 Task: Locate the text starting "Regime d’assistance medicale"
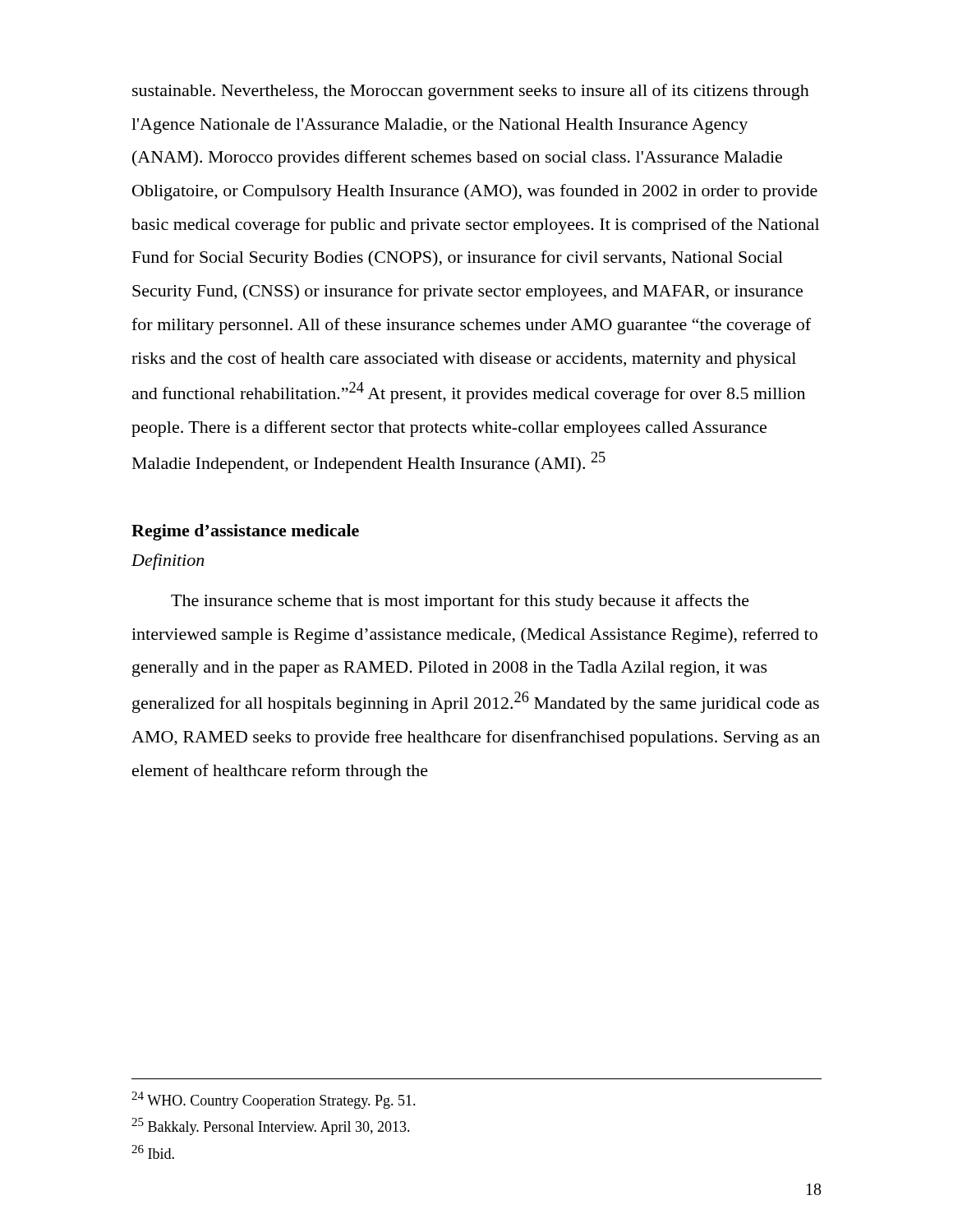(245, 530)
